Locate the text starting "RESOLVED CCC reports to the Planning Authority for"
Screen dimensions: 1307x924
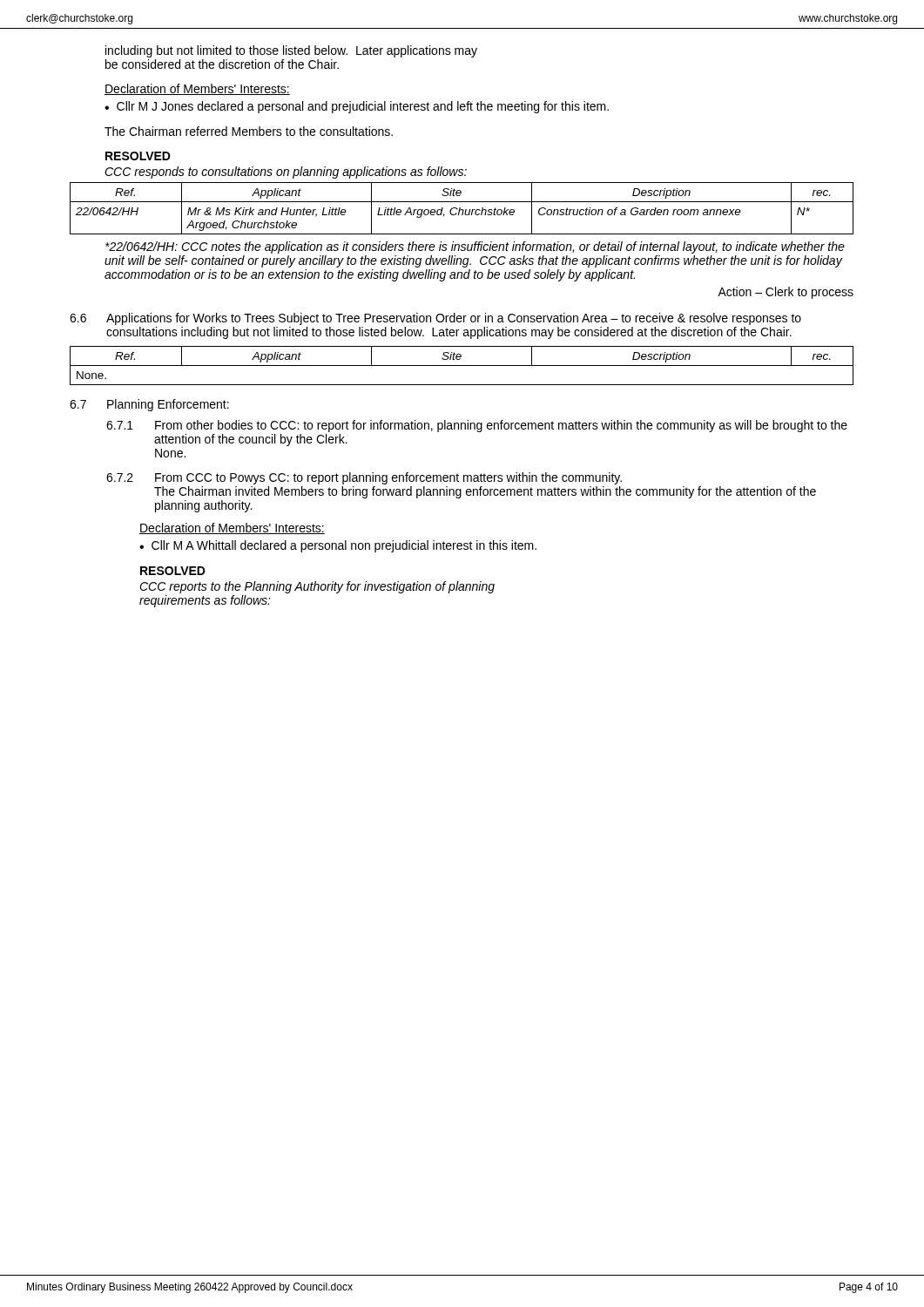point(496,586)
